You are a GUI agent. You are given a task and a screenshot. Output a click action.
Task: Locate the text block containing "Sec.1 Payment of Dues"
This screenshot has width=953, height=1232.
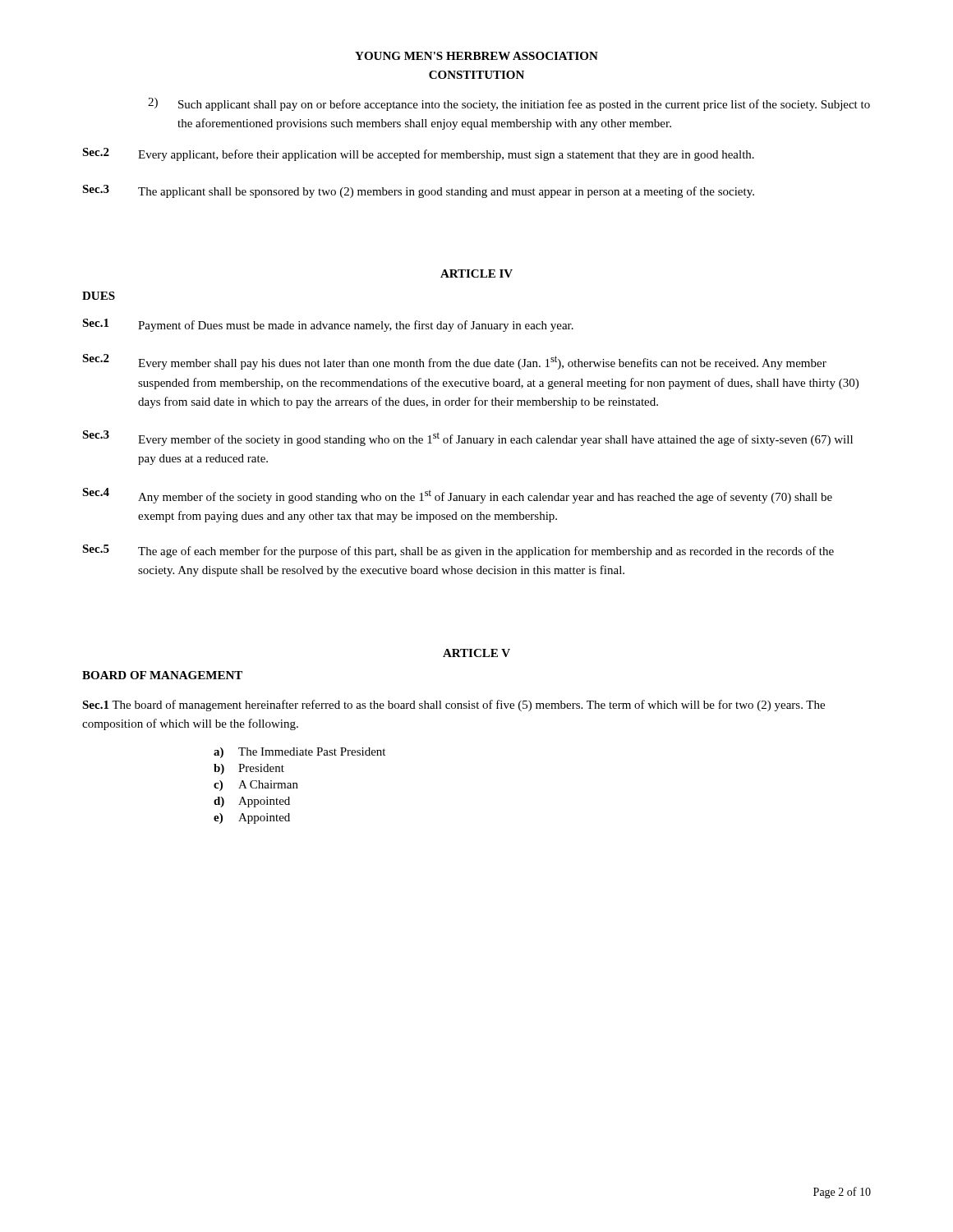tap(328, 326)
